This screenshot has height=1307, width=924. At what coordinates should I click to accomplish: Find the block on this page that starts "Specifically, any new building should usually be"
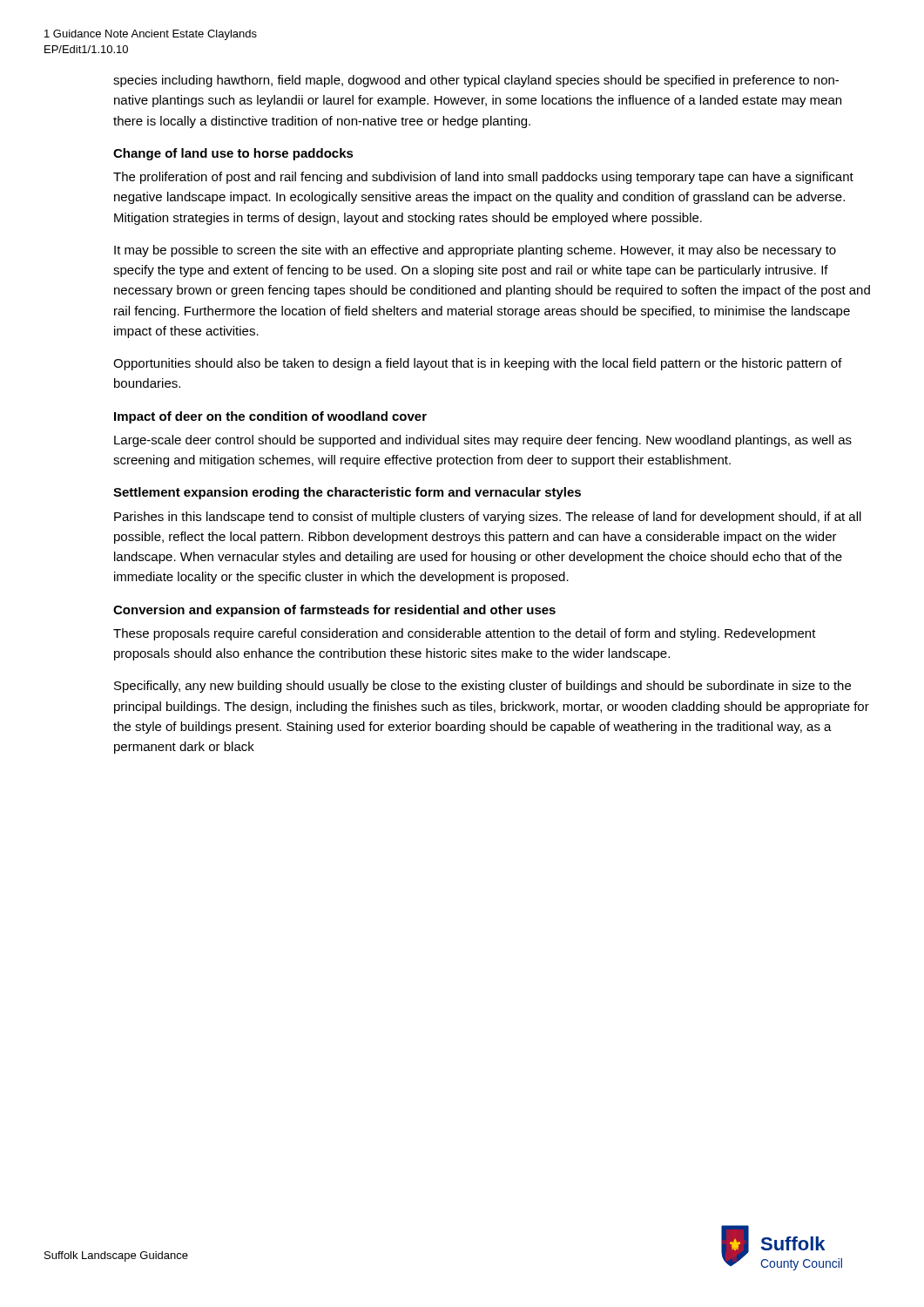(491, 716)
